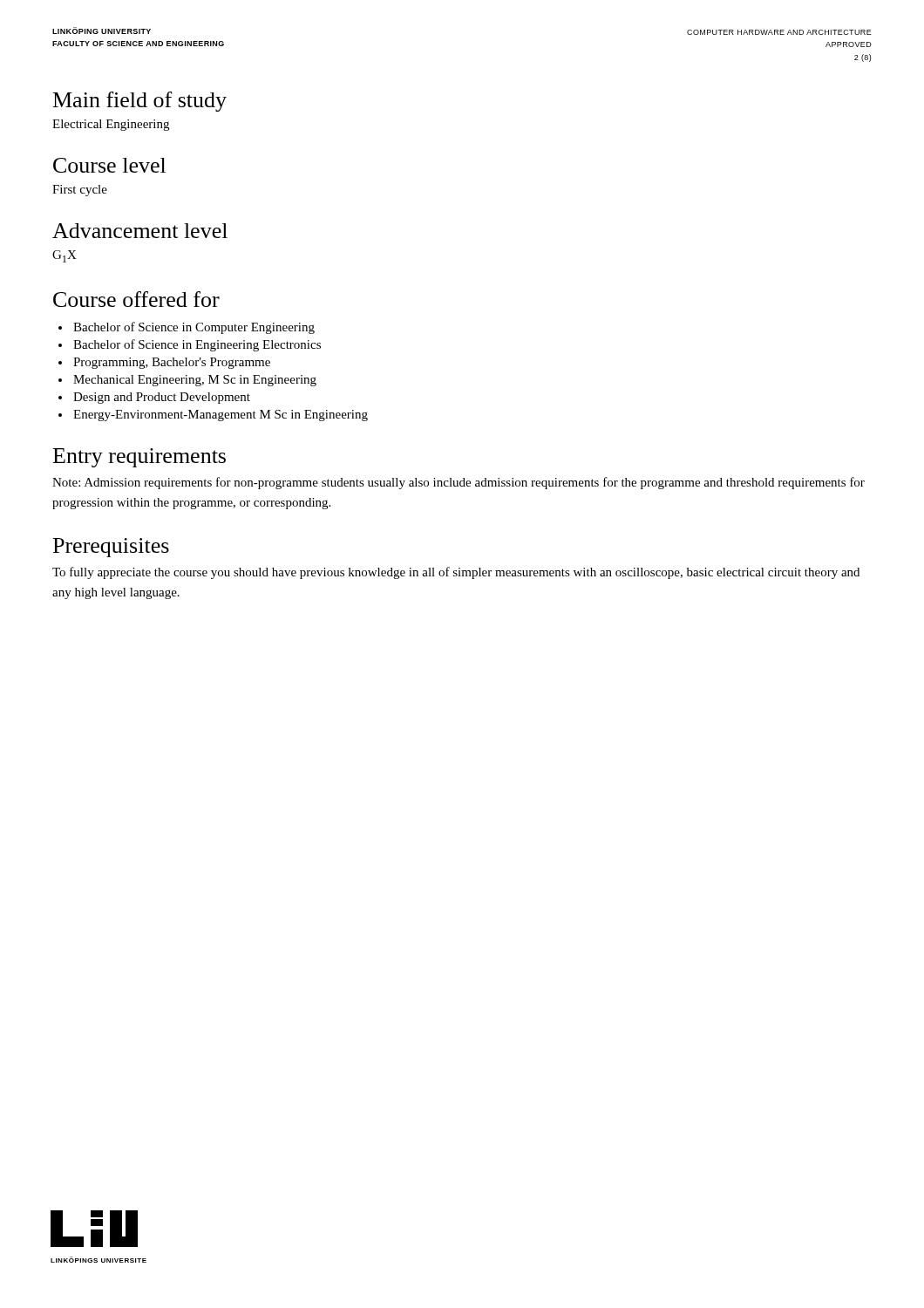Locate the passage starting "Advancement level"
Viewport: 924px width, 1308px height.
[x=140, y=231]
